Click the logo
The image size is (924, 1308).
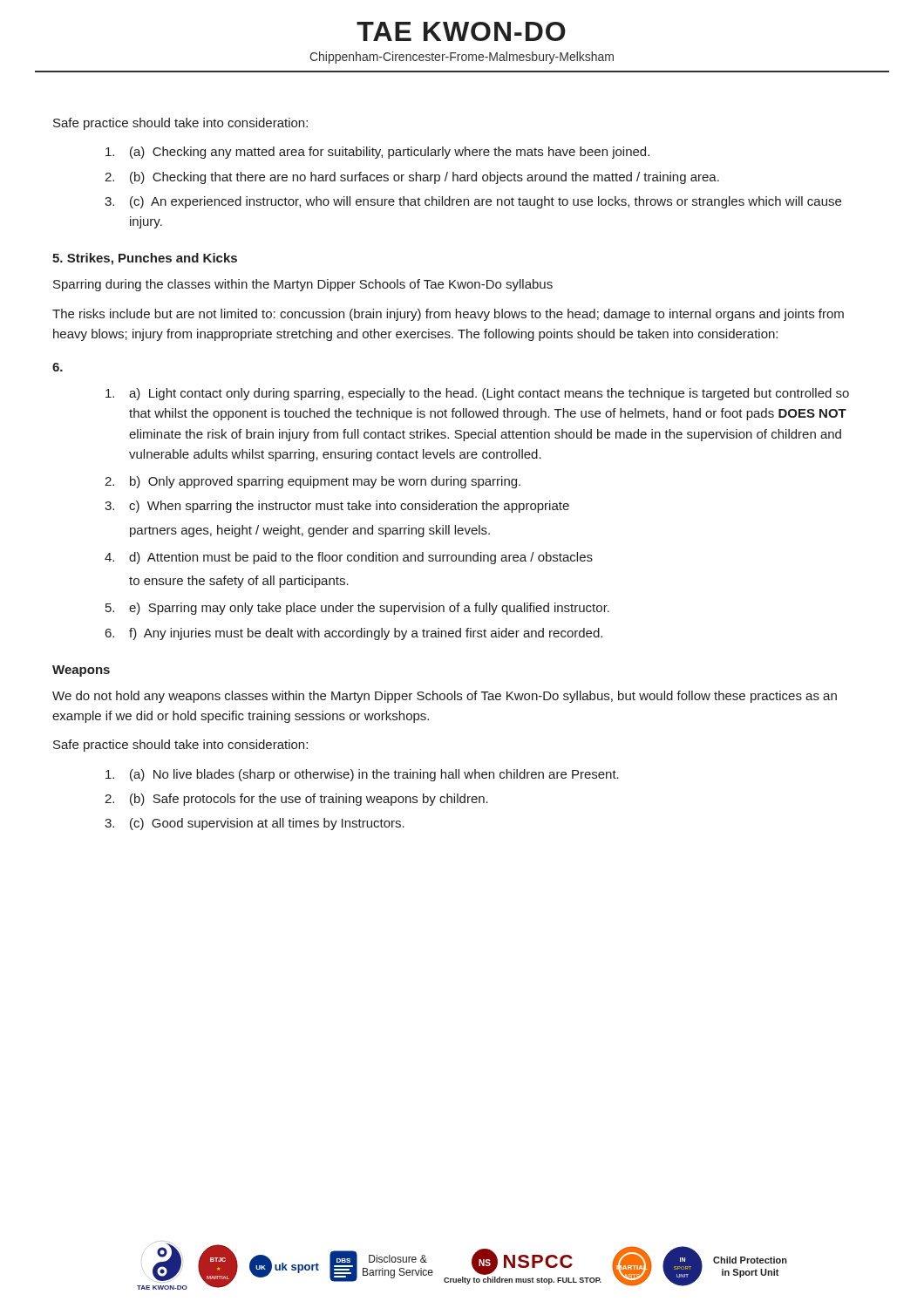[x=462, y=1266]
